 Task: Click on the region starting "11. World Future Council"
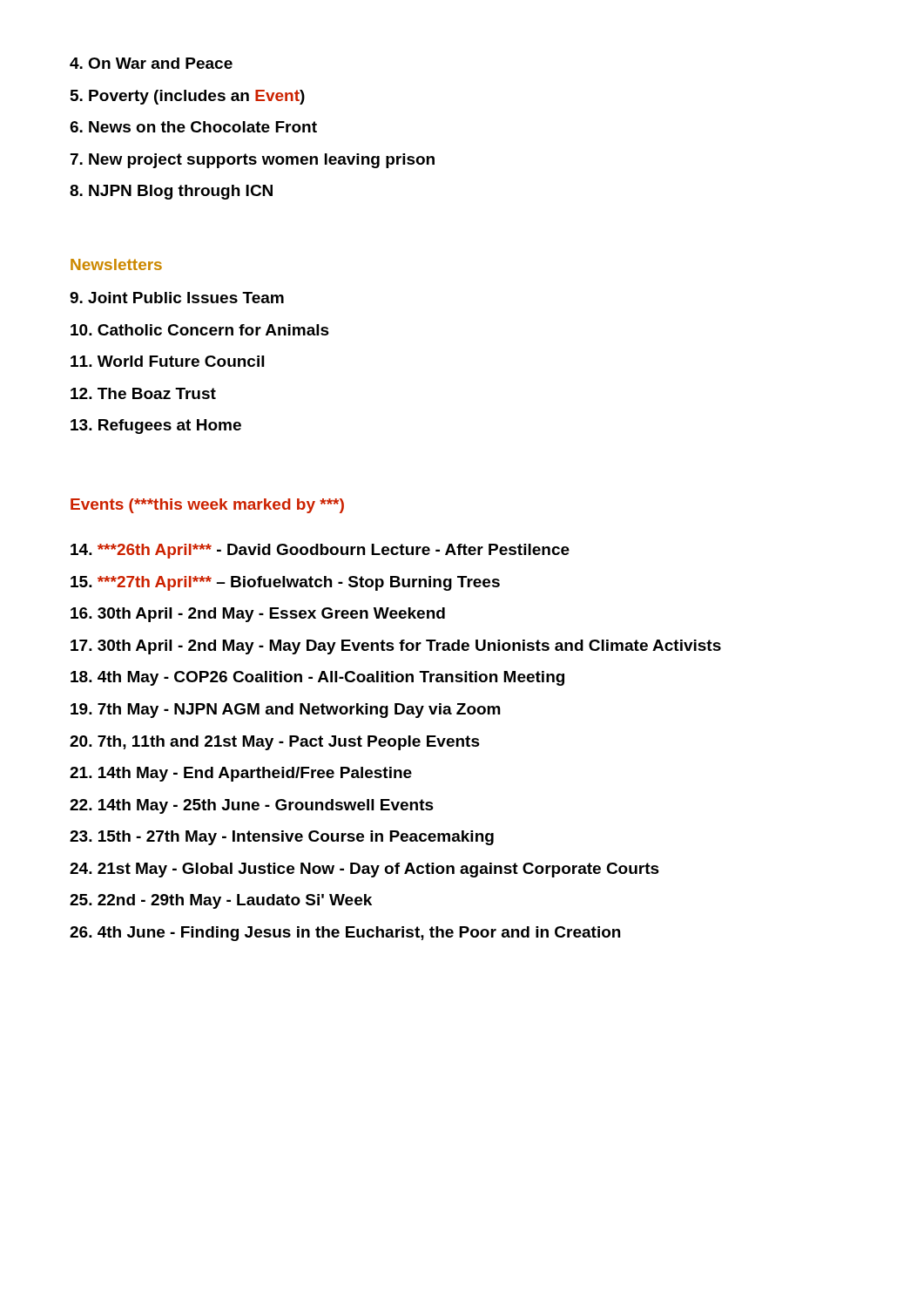pyautogui.click(x=167, y=361)
